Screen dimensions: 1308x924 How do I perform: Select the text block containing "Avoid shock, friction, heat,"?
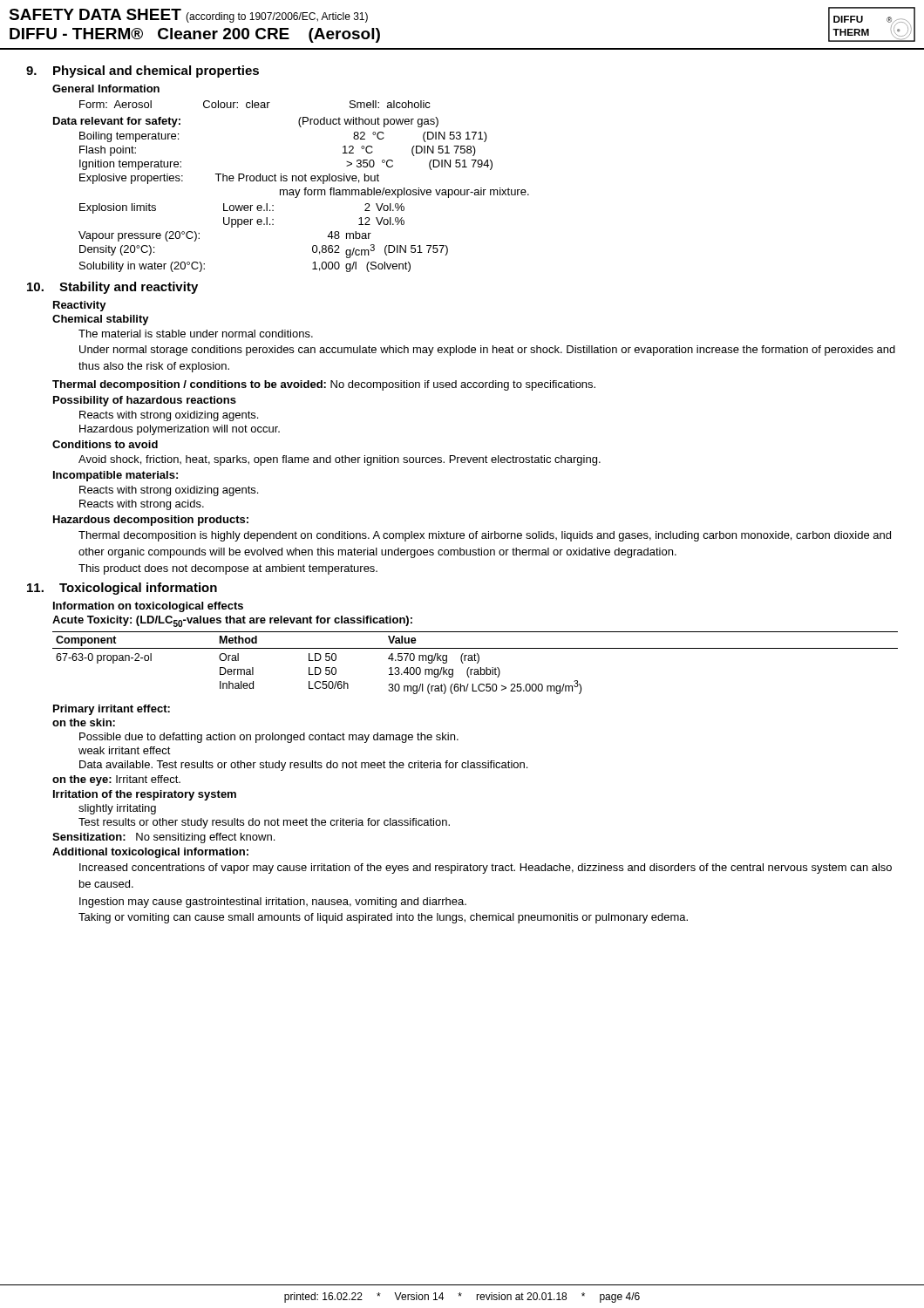point(340,459)
